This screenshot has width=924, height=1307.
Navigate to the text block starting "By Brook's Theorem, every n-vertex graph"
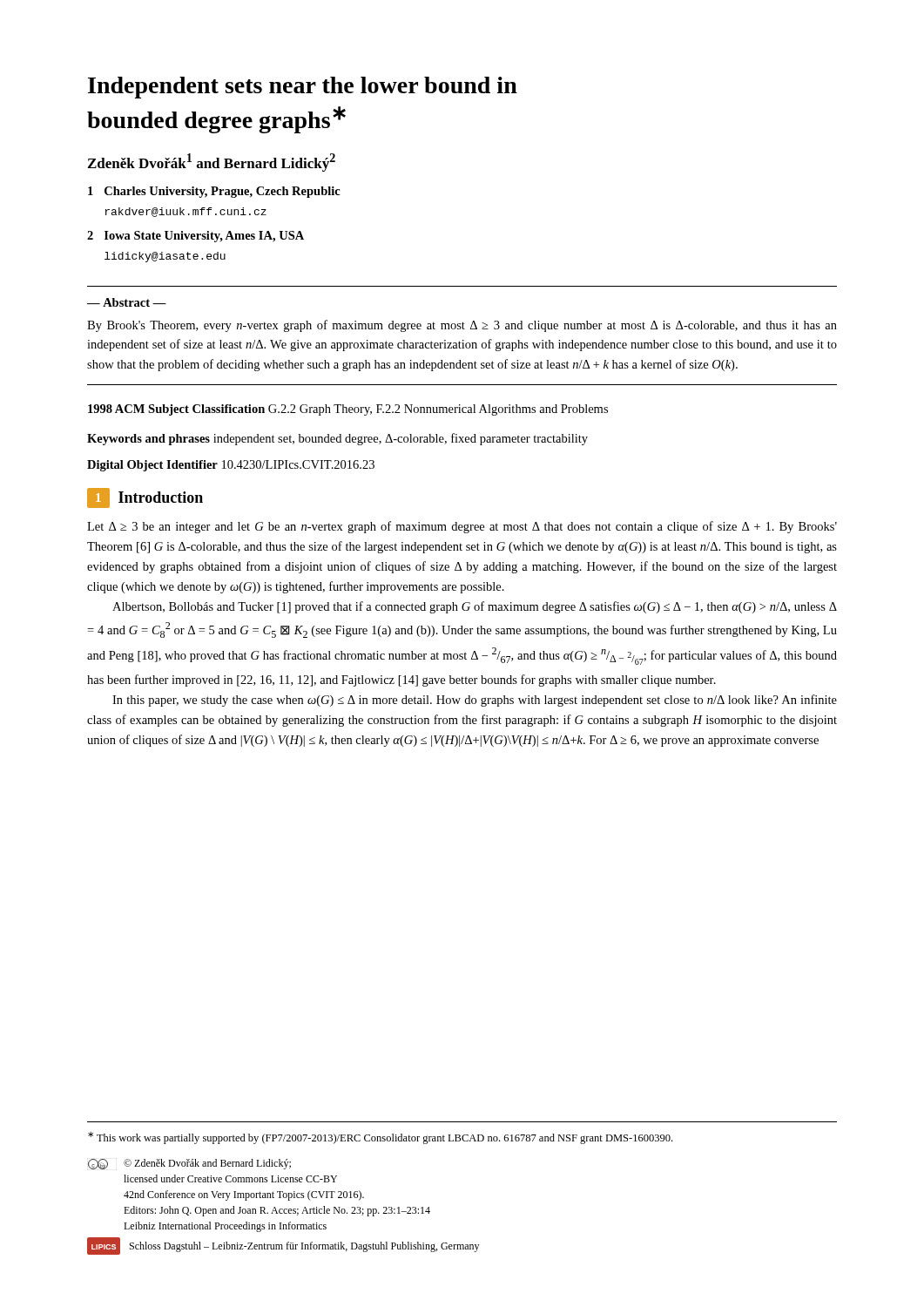[462, 345]
